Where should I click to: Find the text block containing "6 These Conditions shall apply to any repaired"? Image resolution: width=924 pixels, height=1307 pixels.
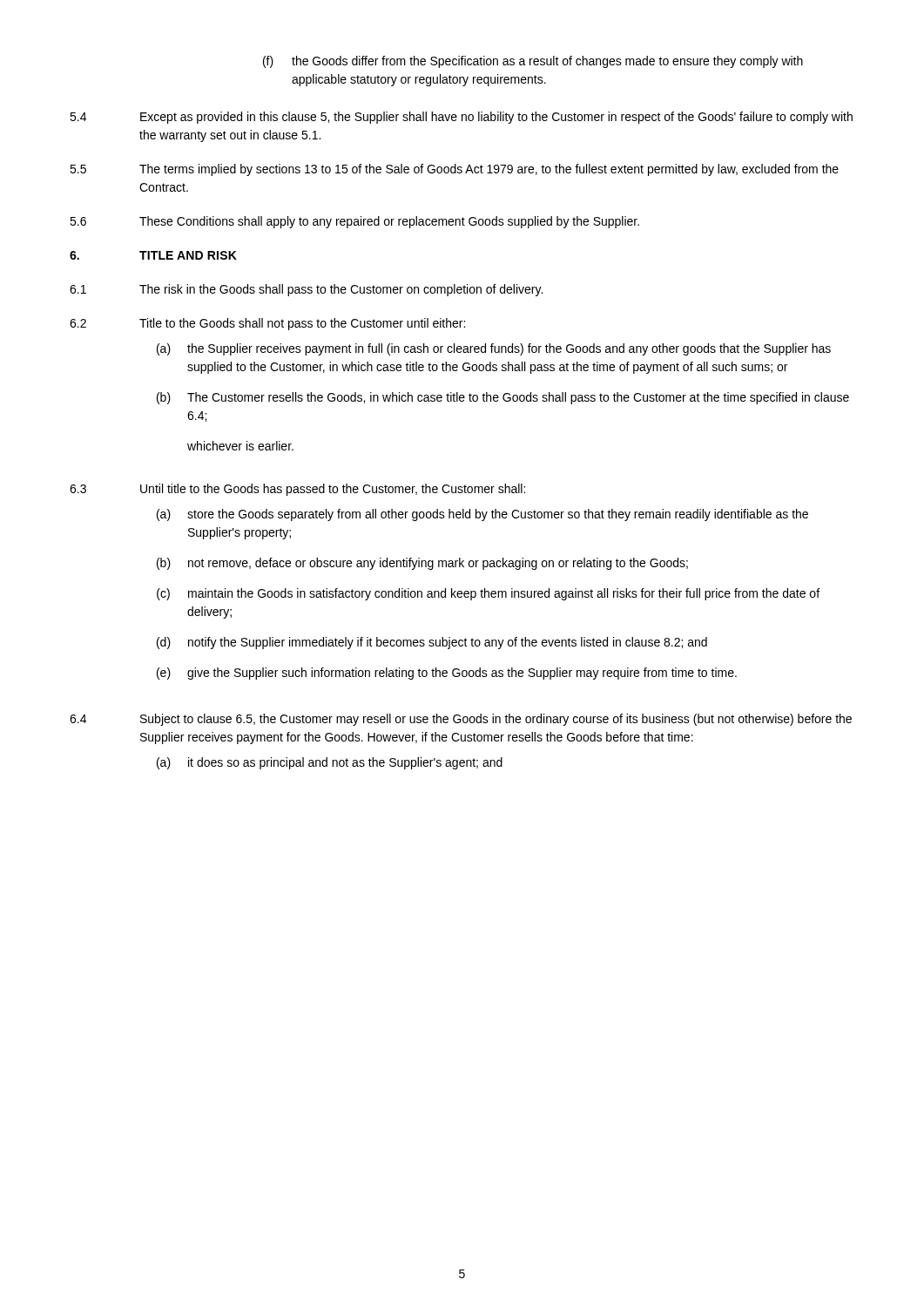pyautogui.click(x=462, y=222)
